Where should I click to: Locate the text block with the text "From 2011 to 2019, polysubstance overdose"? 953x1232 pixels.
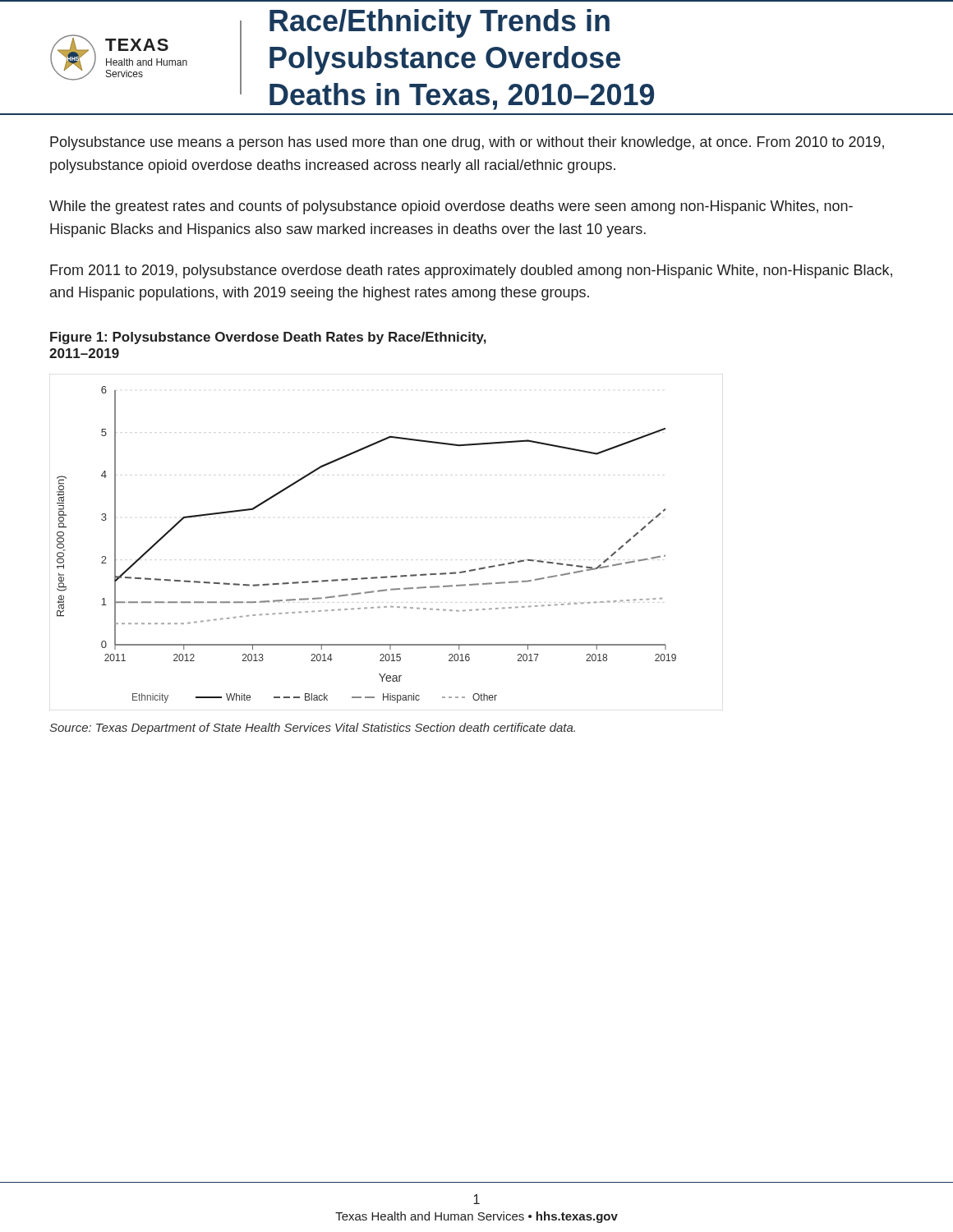click(471, 281)
